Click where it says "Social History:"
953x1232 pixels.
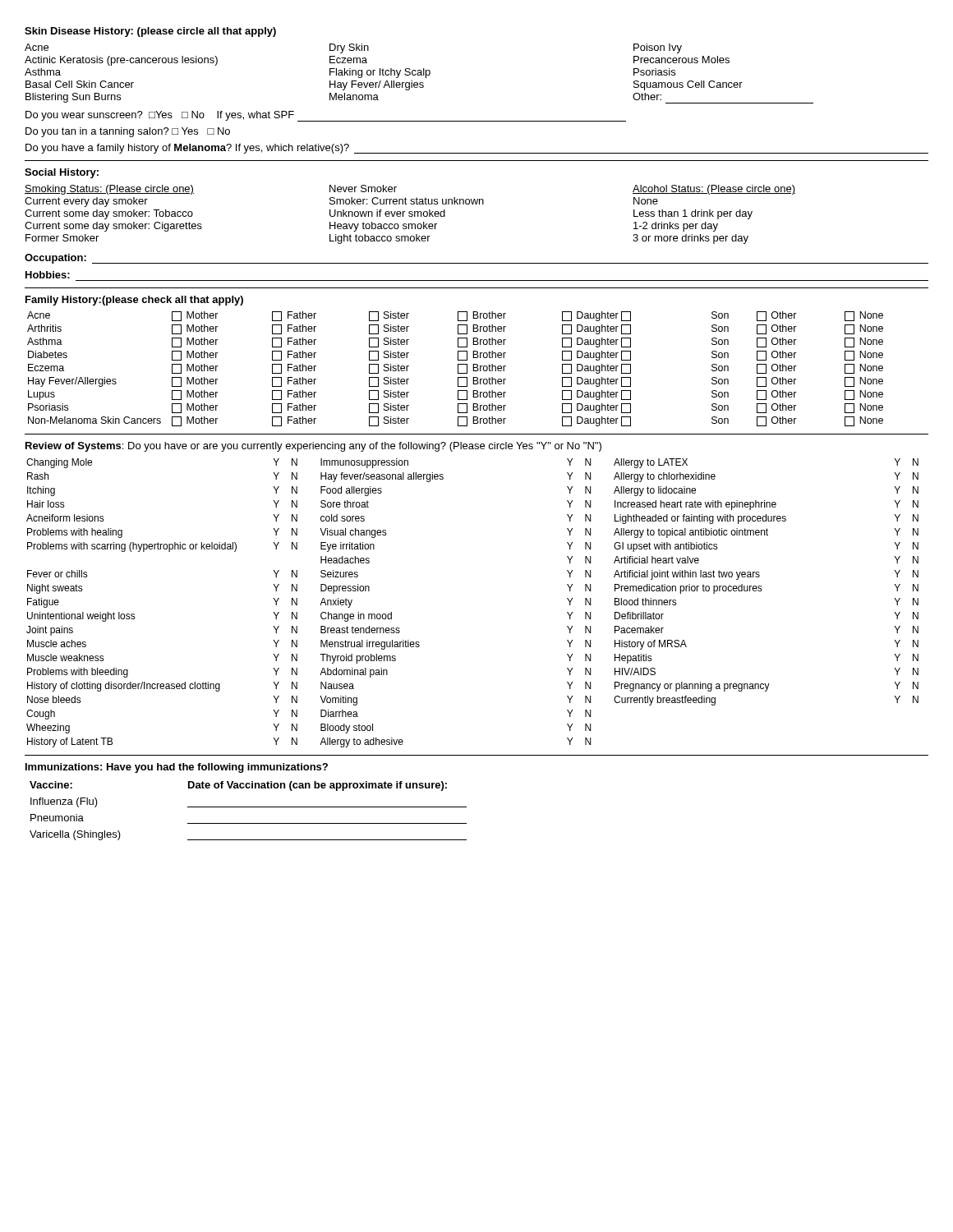coord(62,172)
